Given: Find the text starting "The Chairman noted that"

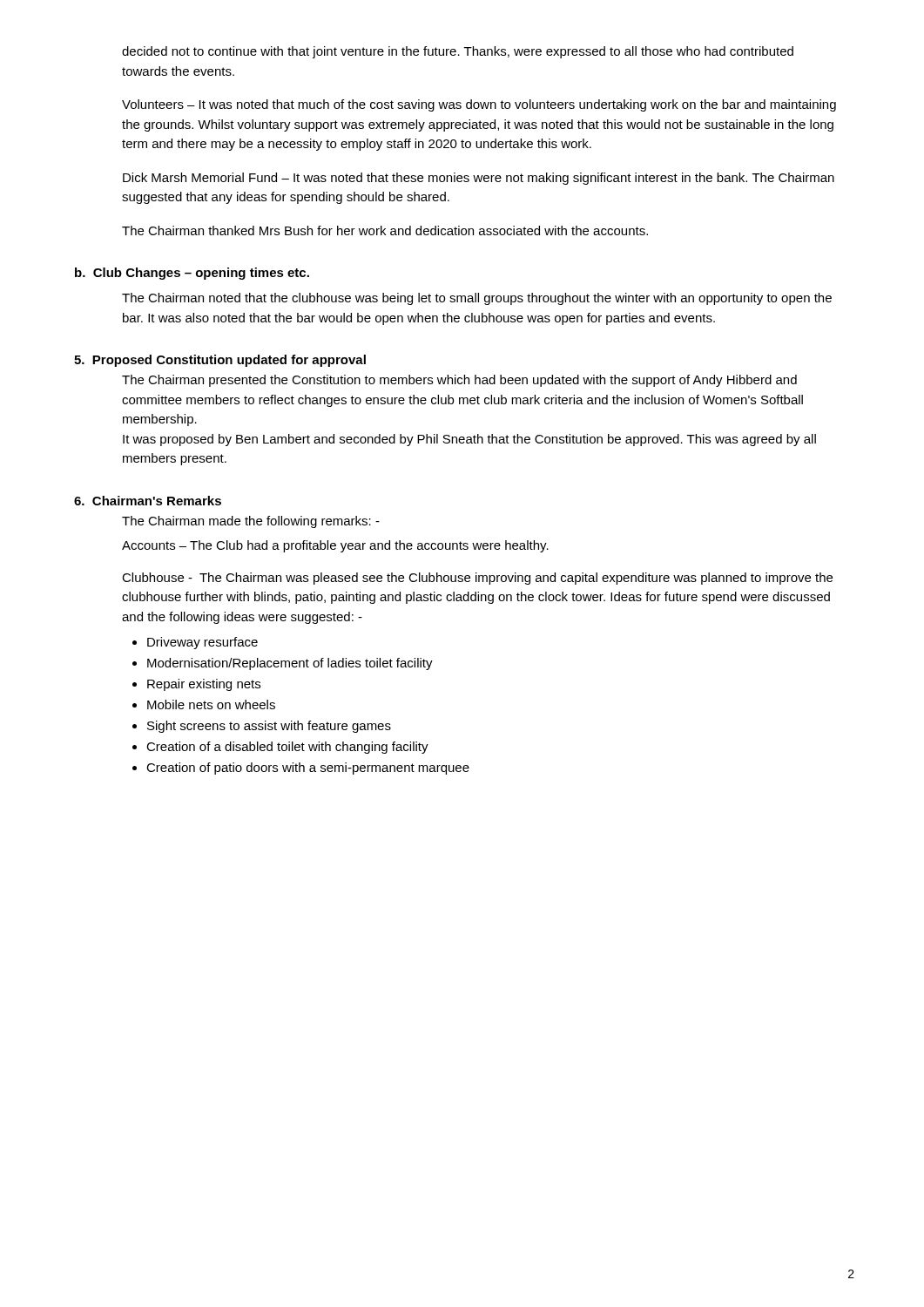Looking at the screenshot, I should (477, 307).
